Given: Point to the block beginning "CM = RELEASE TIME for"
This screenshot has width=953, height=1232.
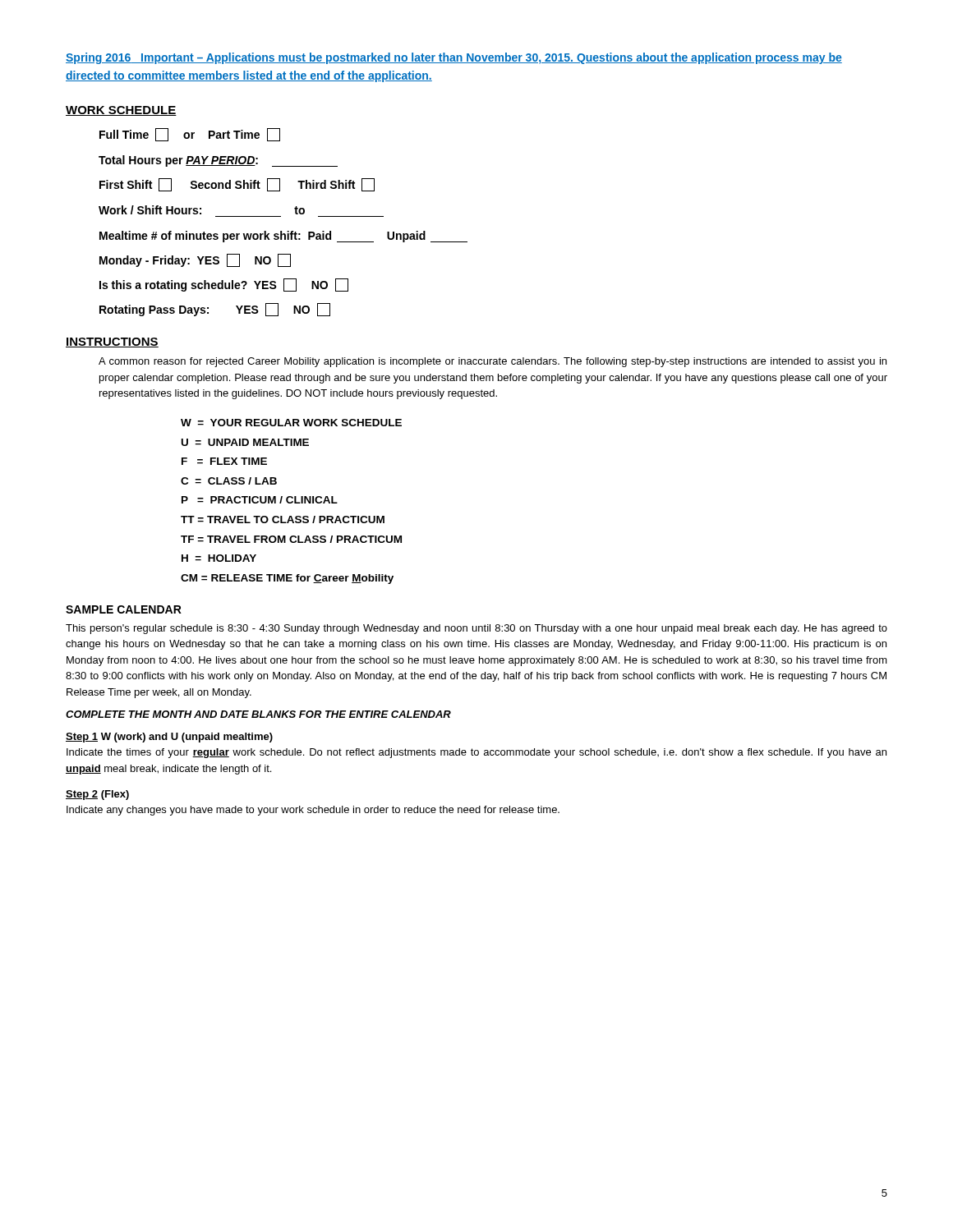Looking at the screenshot, I should coord(287,578).
